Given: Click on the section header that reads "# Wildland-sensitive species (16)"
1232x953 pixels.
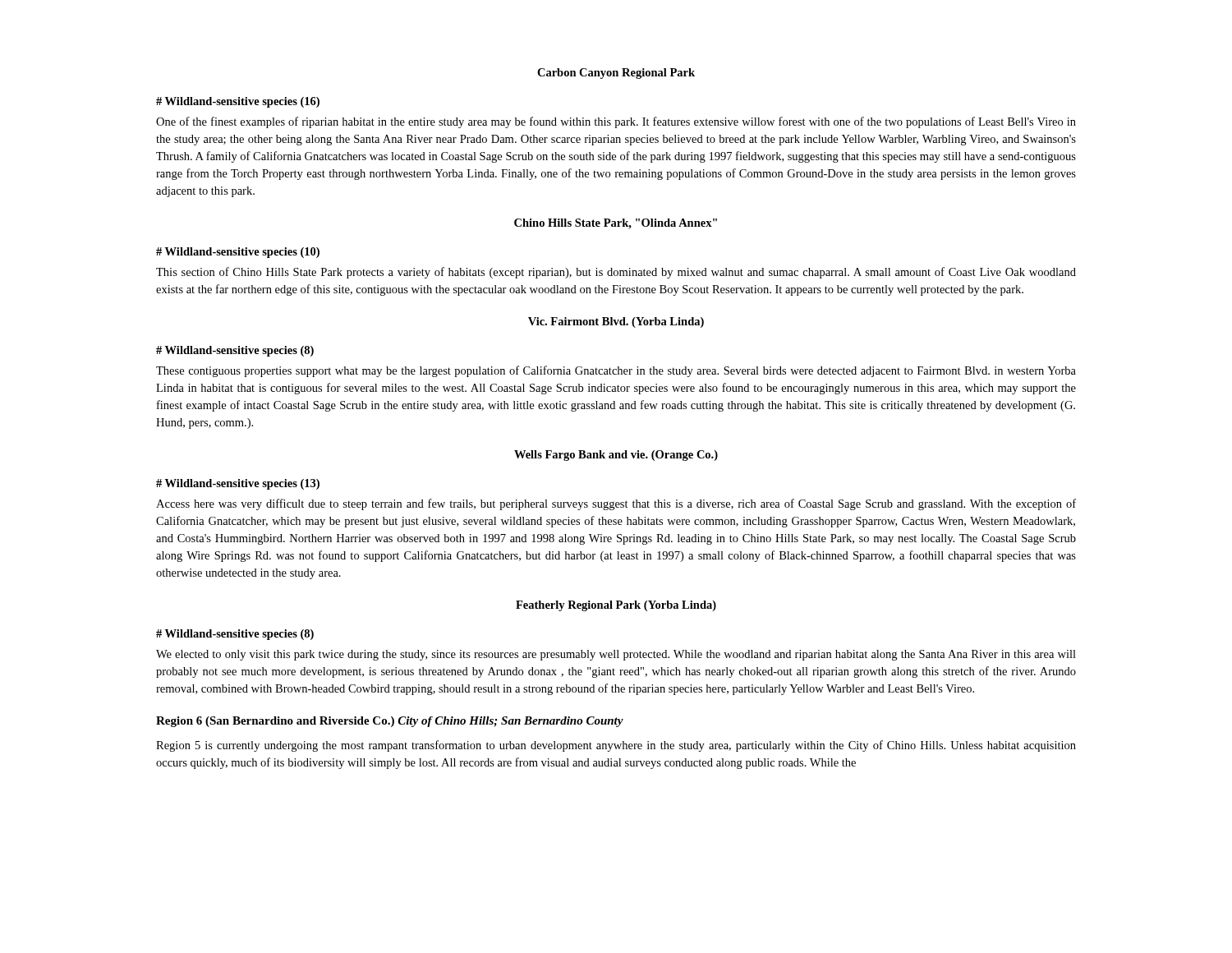Looking at the screenshot, I should tap(238, 101).
